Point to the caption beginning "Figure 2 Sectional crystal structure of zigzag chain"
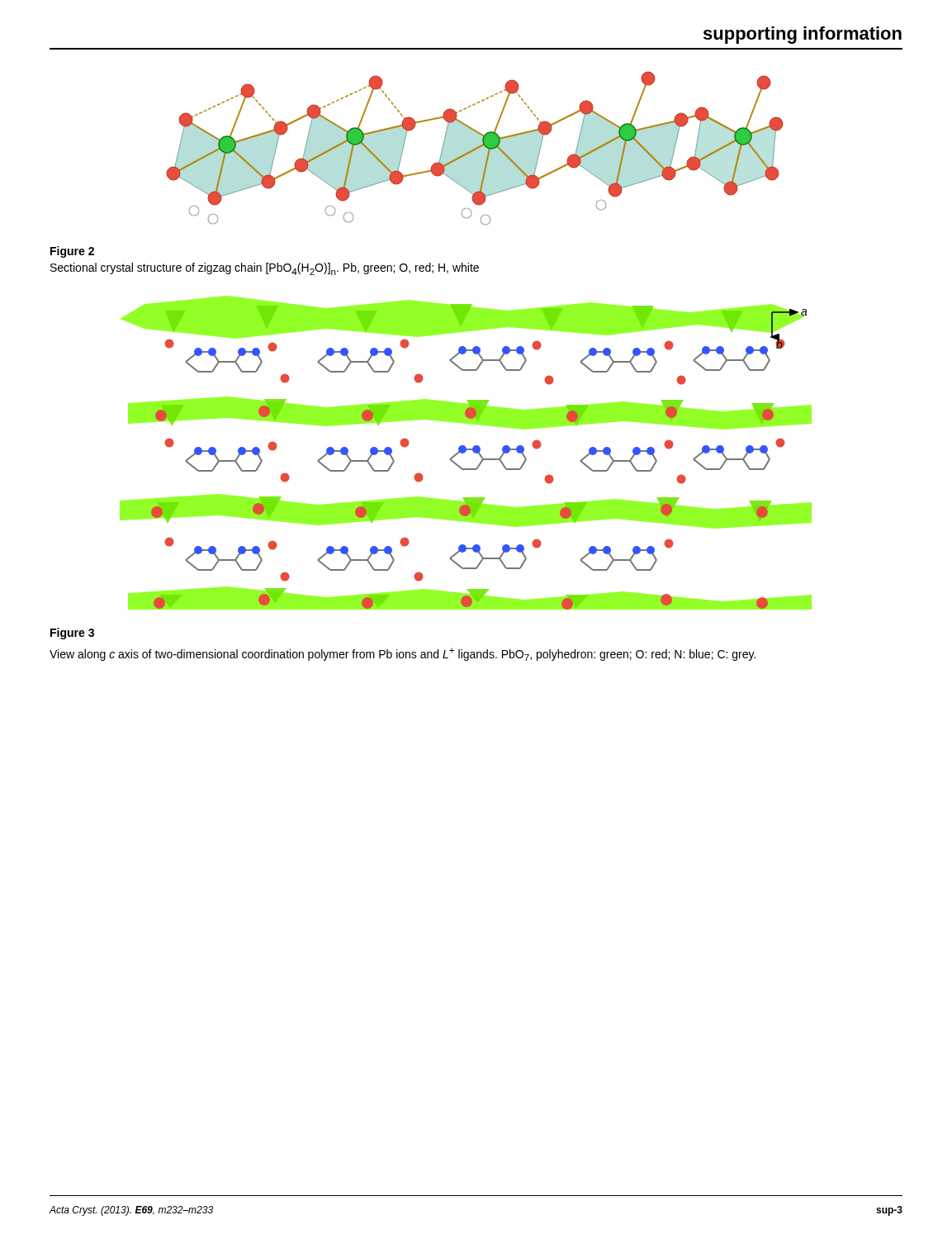The image size is (952, 1239). pyautogui.click(x=264, y=260)
